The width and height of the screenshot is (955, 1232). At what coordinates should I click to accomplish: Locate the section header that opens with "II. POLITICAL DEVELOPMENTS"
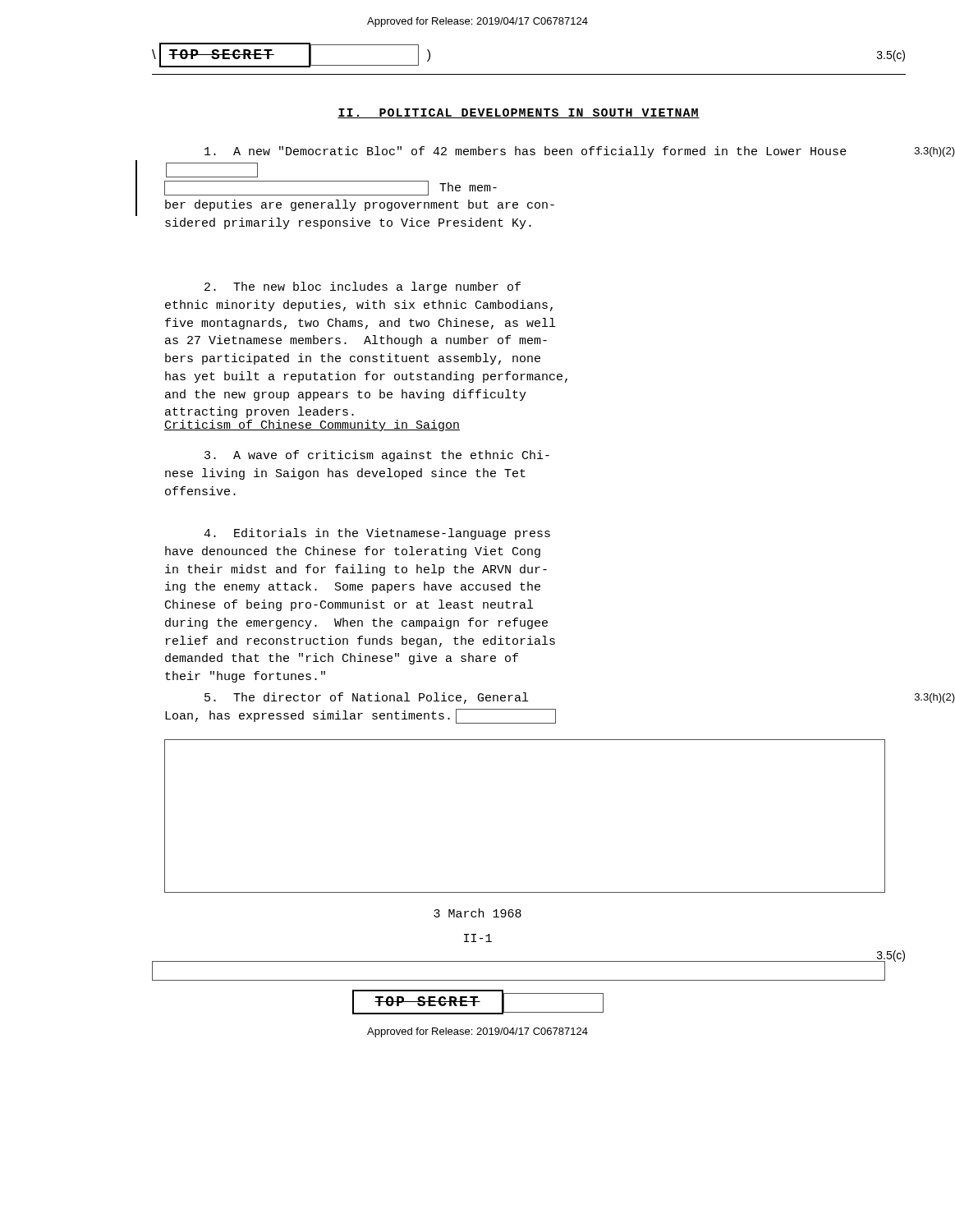[x=519, y=114]
